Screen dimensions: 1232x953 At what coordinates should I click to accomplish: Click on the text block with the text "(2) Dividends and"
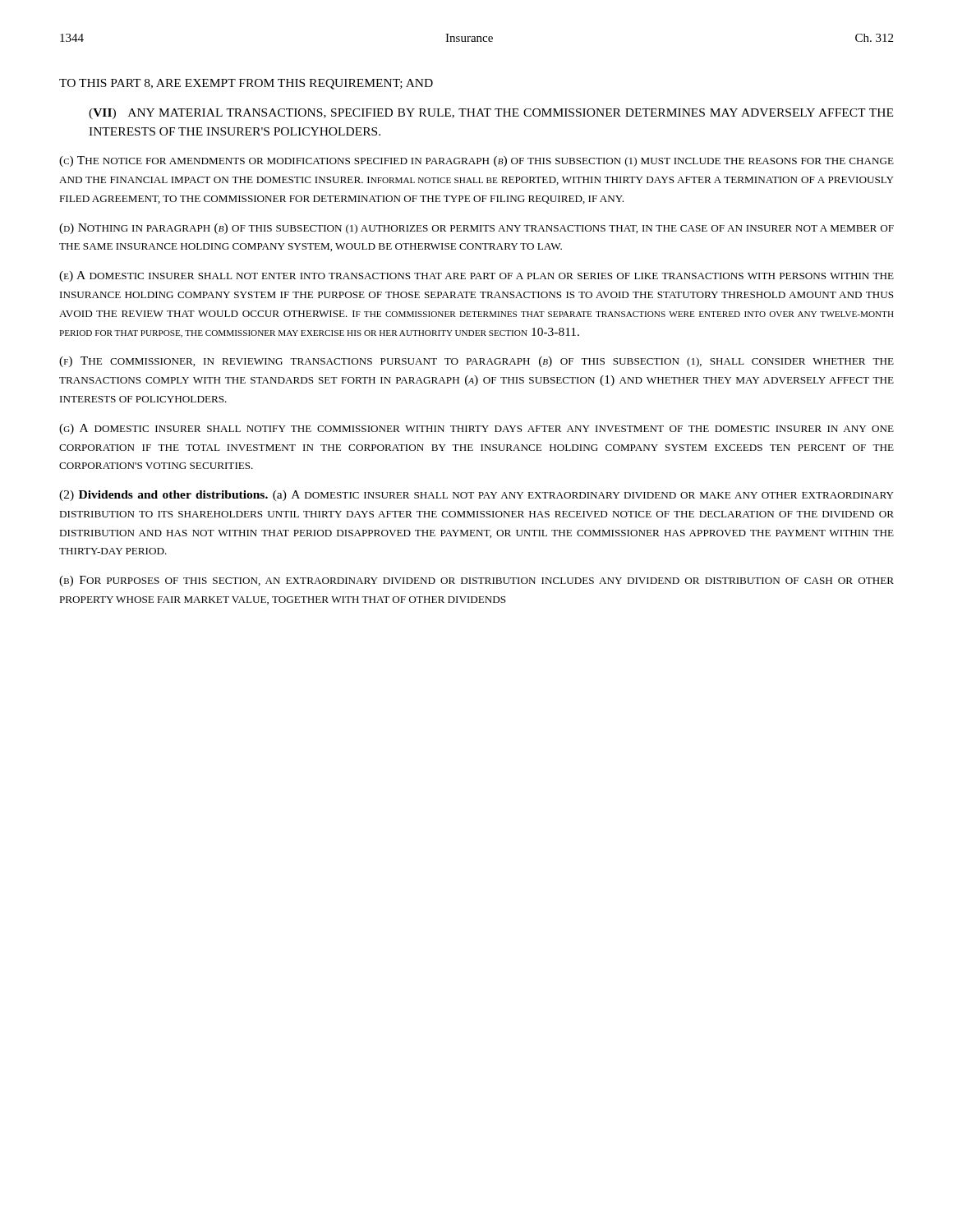click(476, 522)
